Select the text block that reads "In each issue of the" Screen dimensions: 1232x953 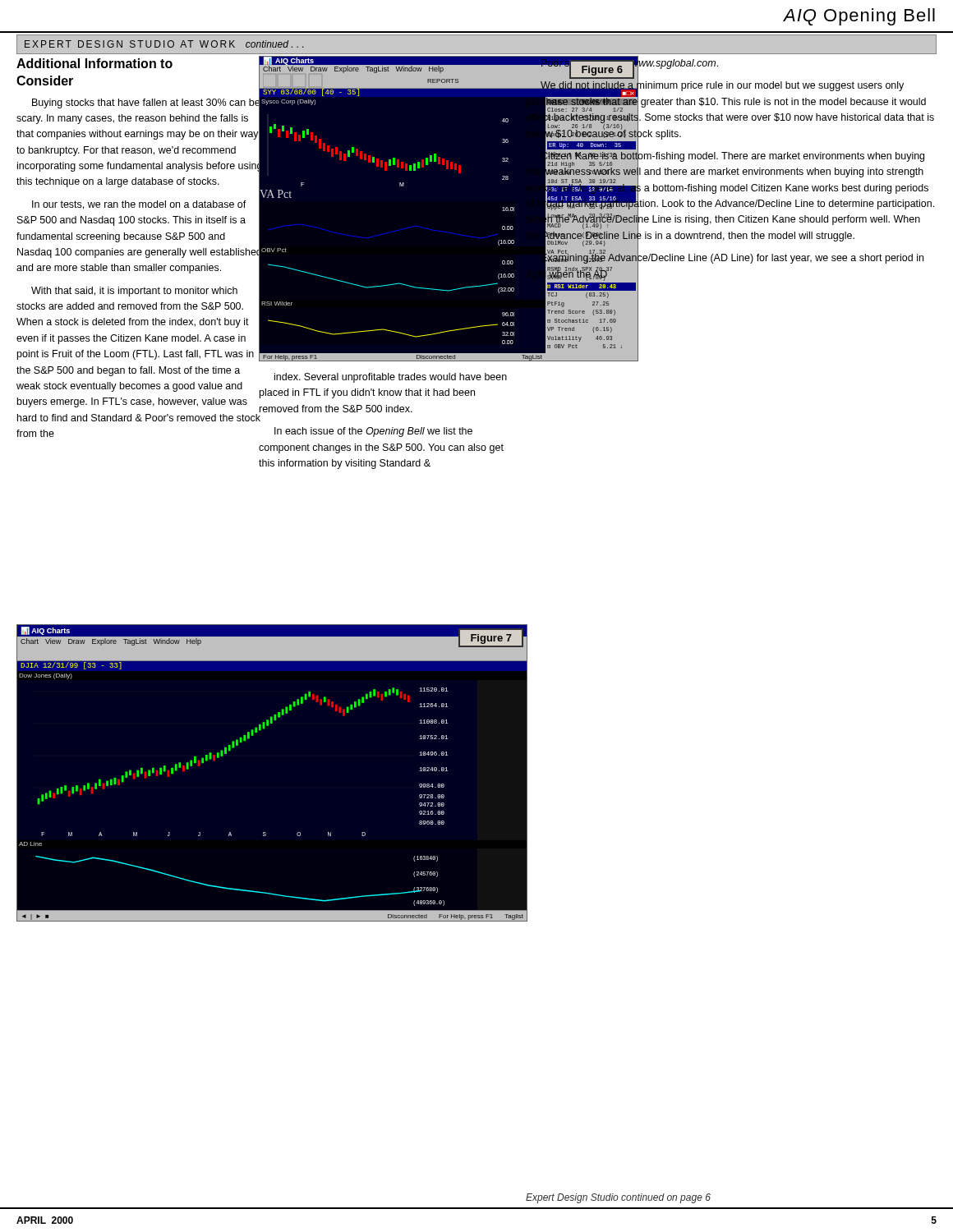(x=381, y=447)
